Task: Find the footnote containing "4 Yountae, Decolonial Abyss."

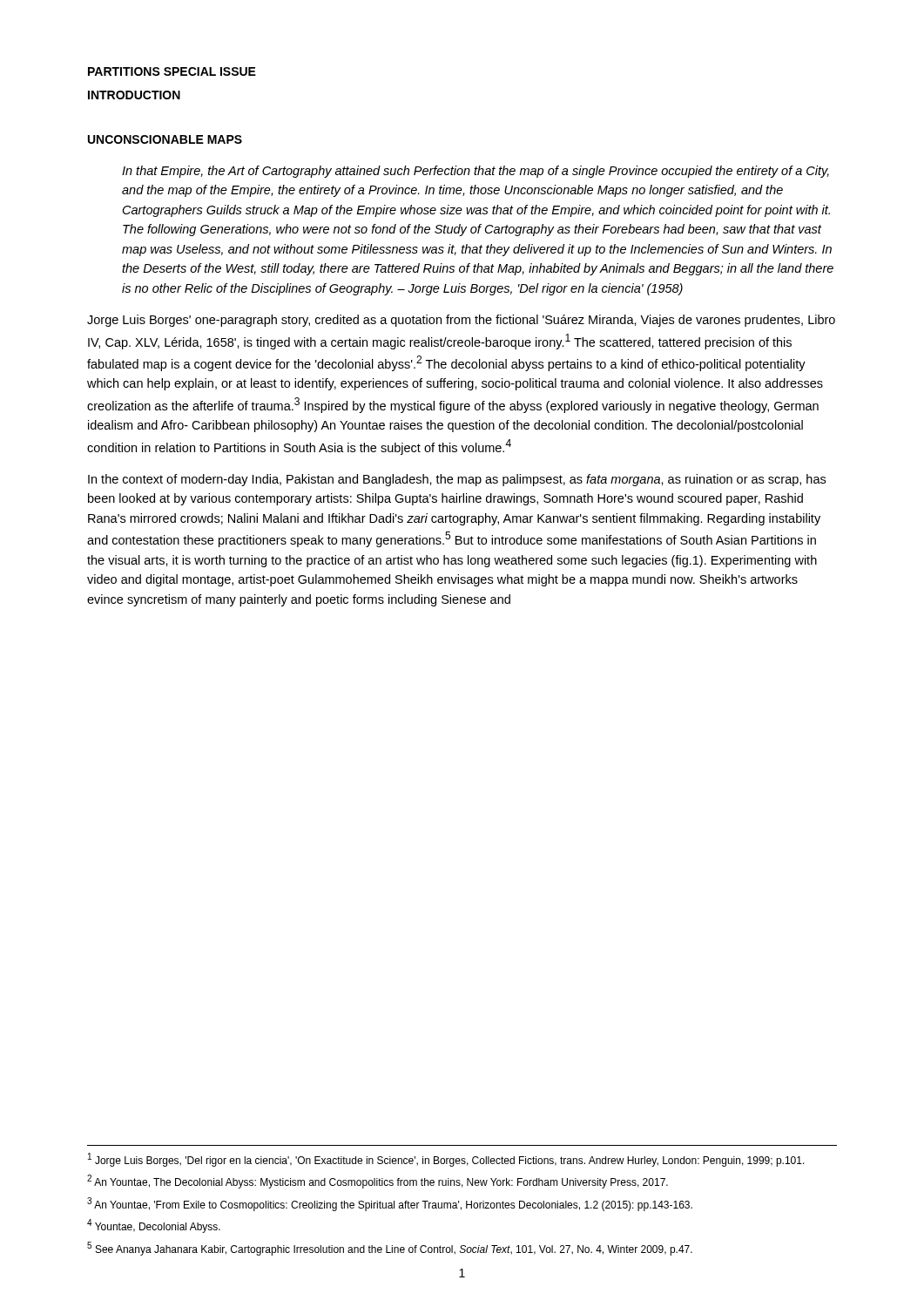Action: (154, 1226)
